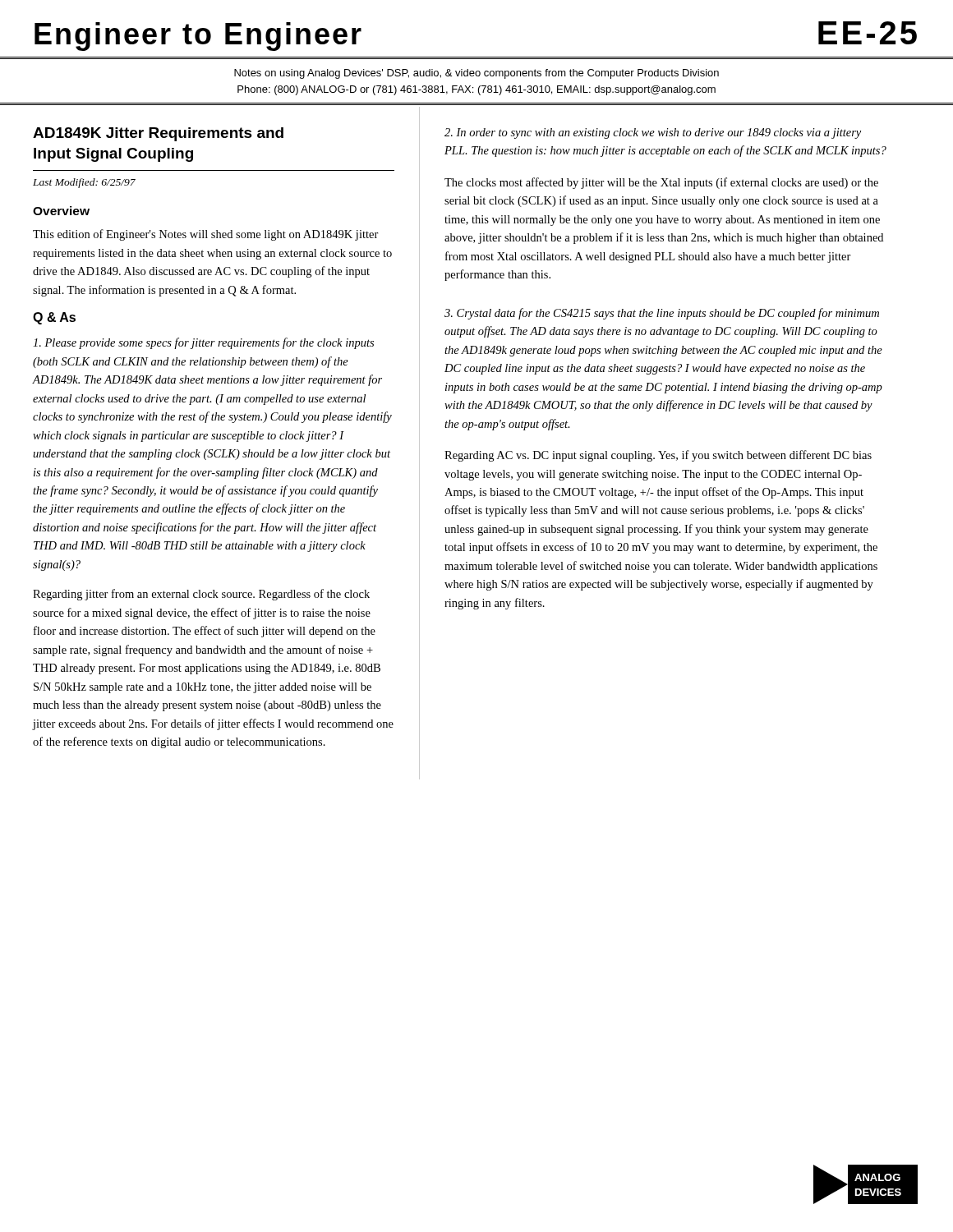Screen dimensions: 1232x953
Task: Locate the list item that says "Please provide some specs for jitter requirements"
Action: tap(212, 453)
